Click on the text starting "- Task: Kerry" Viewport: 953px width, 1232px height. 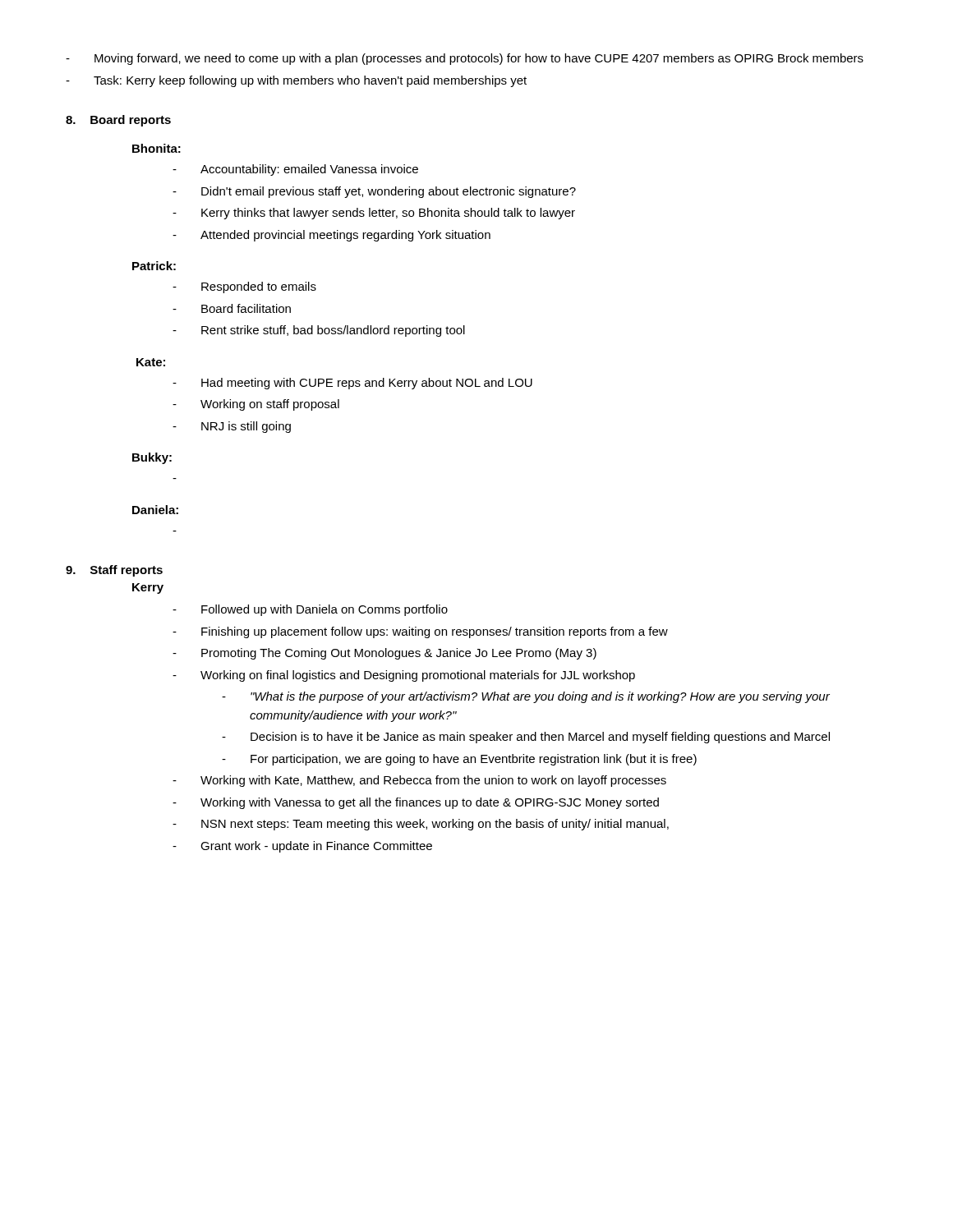[476, 80]
